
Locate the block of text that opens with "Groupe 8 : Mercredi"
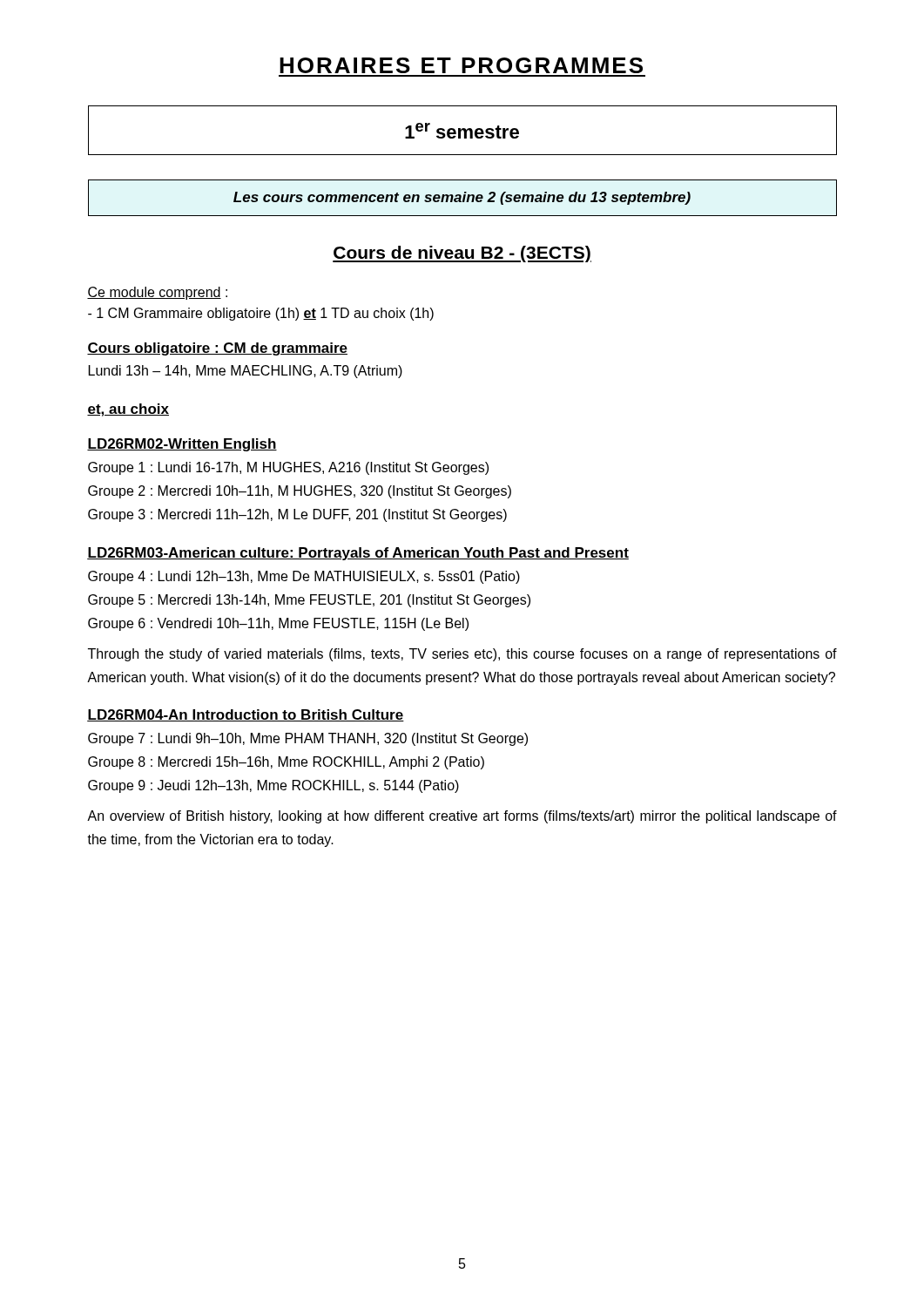(286, 762)
